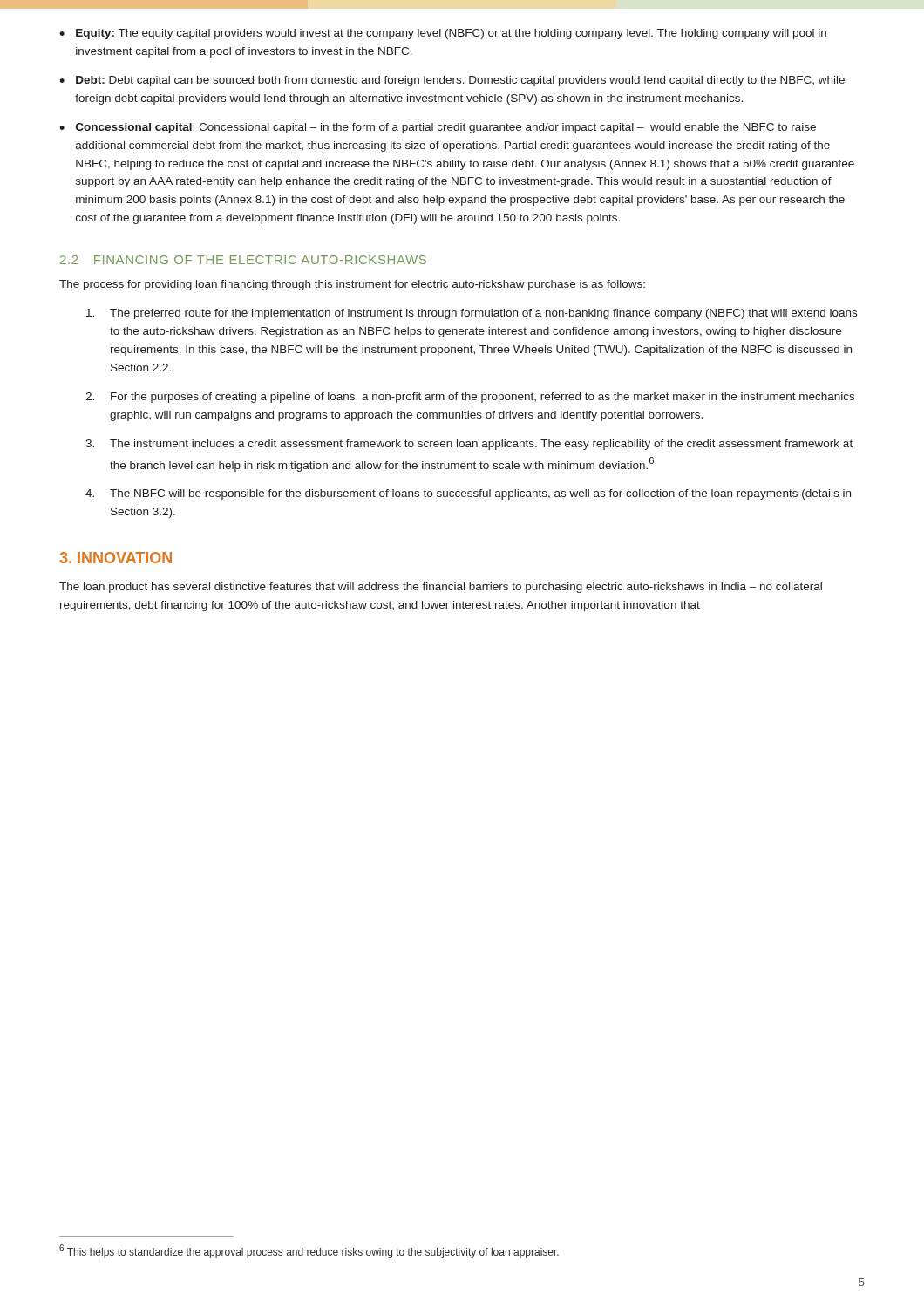Click on the list item that reads "• Debt: Debt capital can be sourced both"

[462, 90]
